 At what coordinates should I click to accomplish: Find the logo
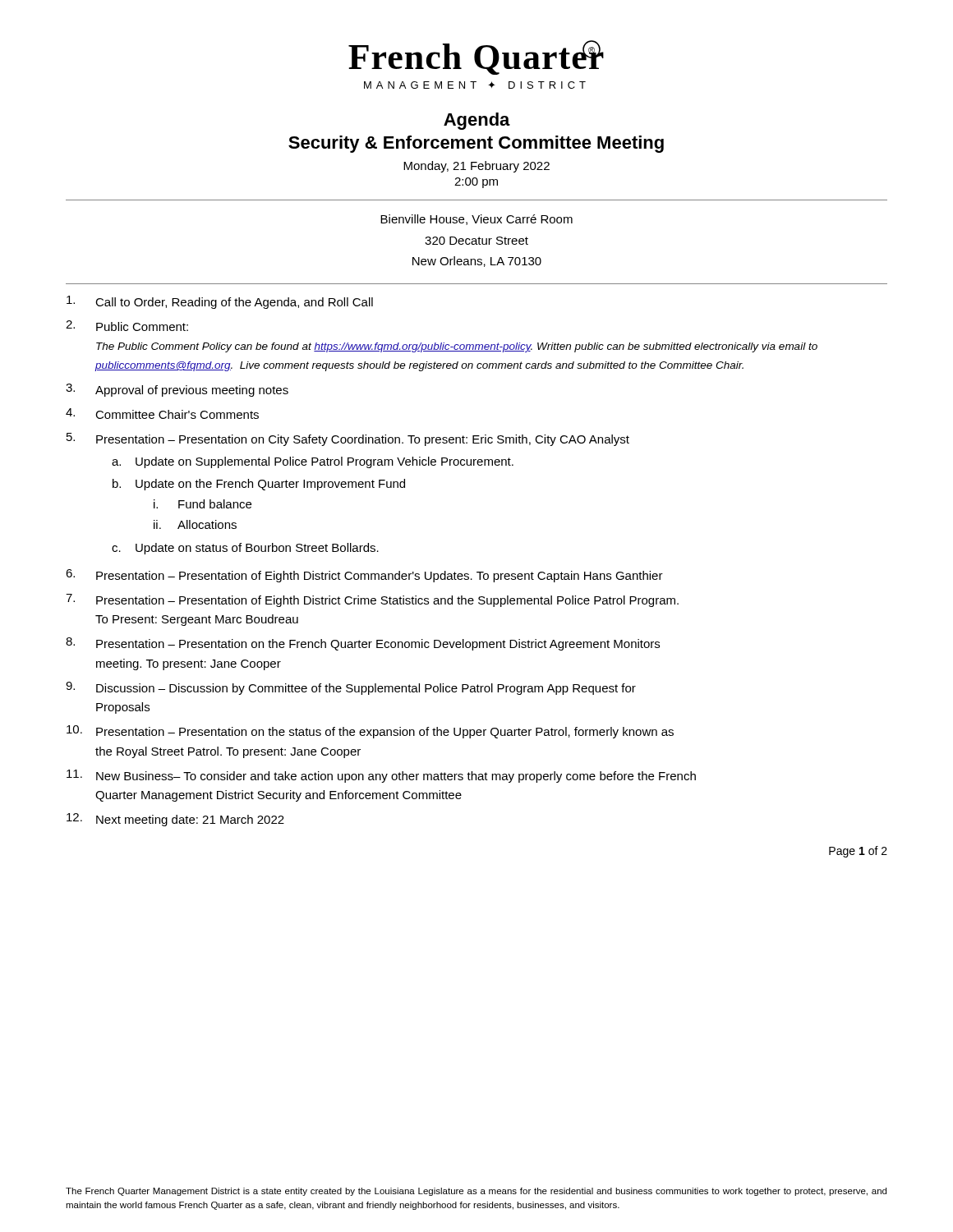pos(476,67)
